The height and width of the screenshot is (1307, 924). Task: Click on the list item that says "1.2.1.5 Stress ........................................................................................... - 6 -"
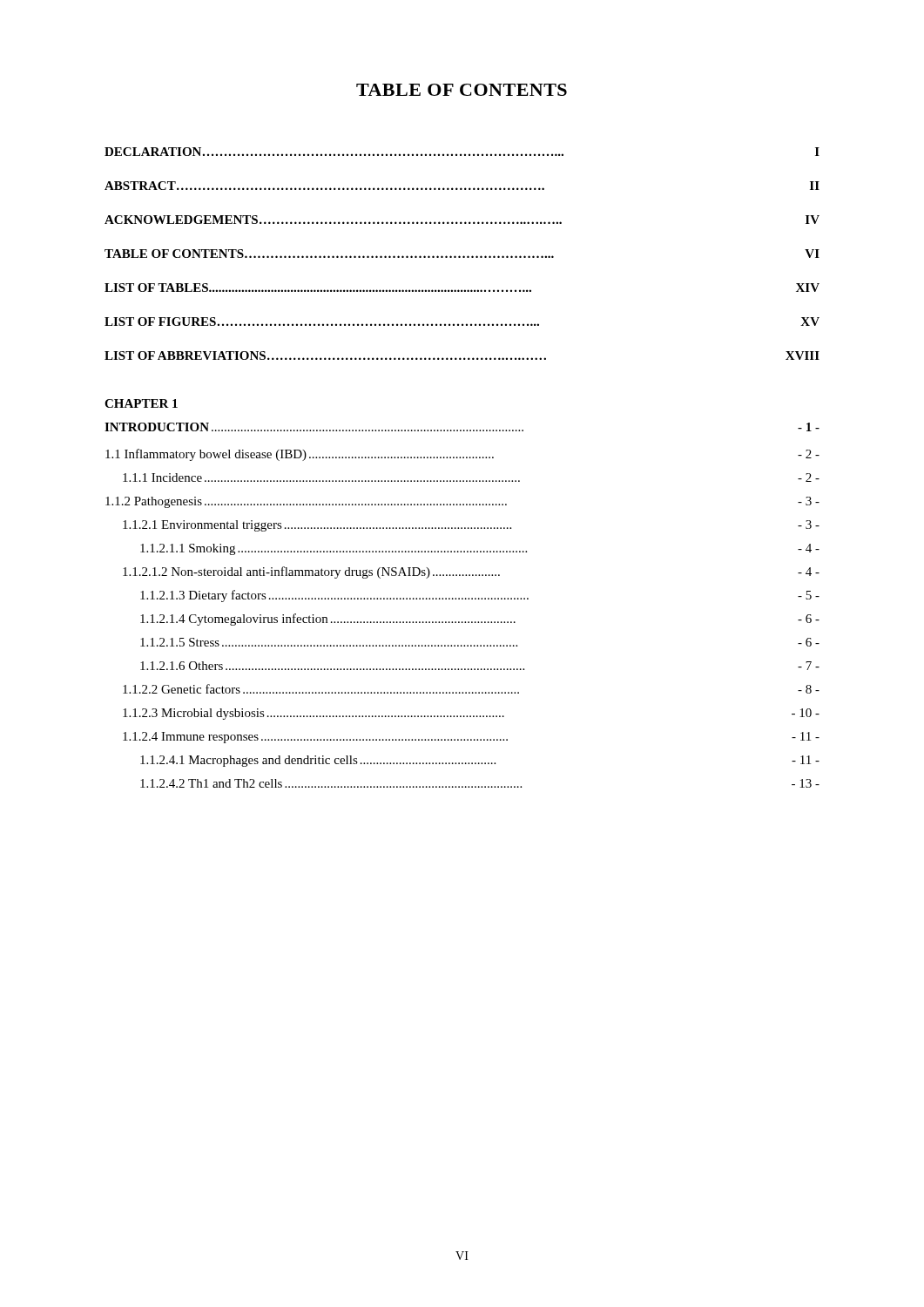(479, 643)
